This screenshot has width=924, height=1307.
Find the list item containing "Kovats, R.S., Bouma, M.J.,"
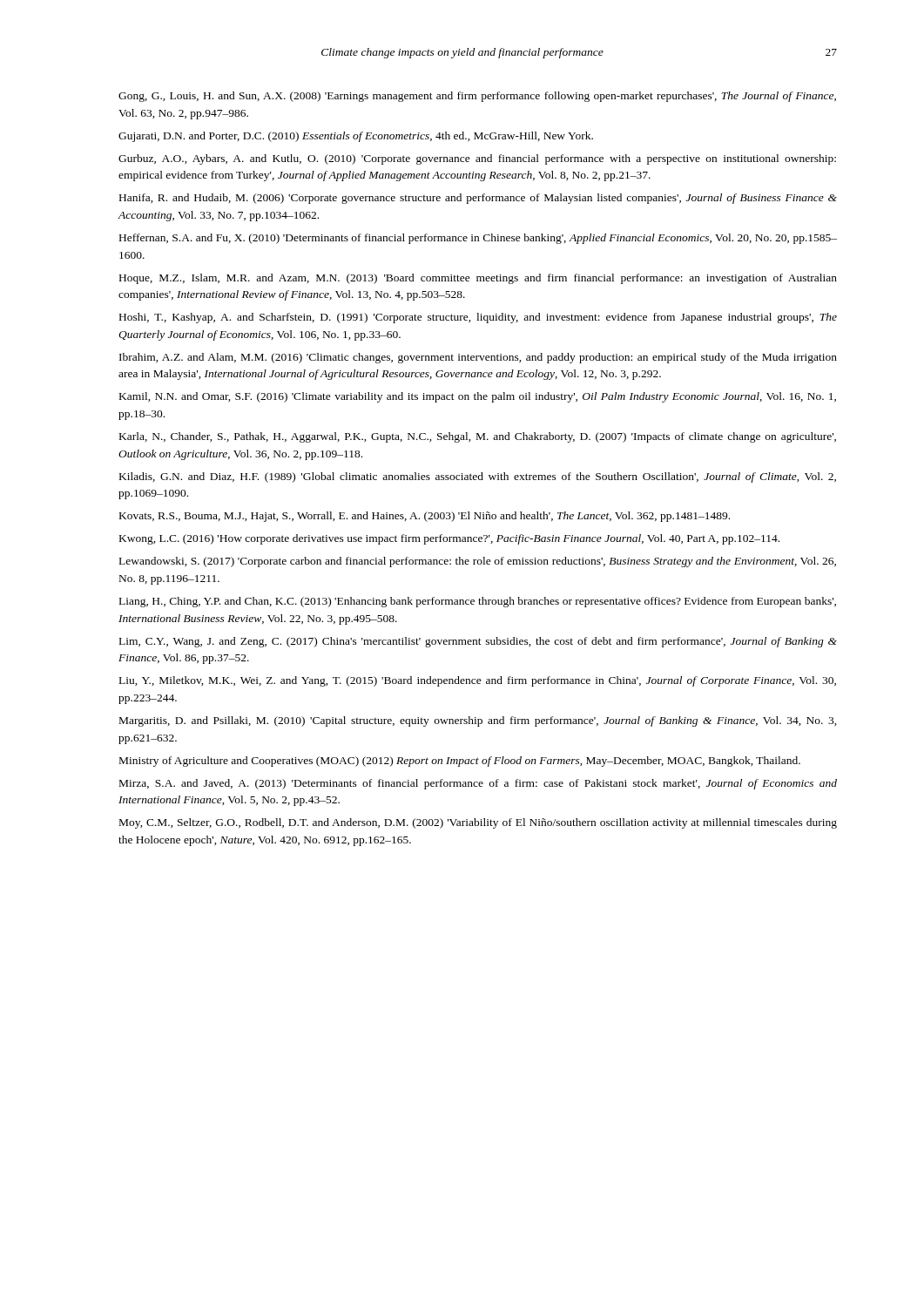click(462, 516)
